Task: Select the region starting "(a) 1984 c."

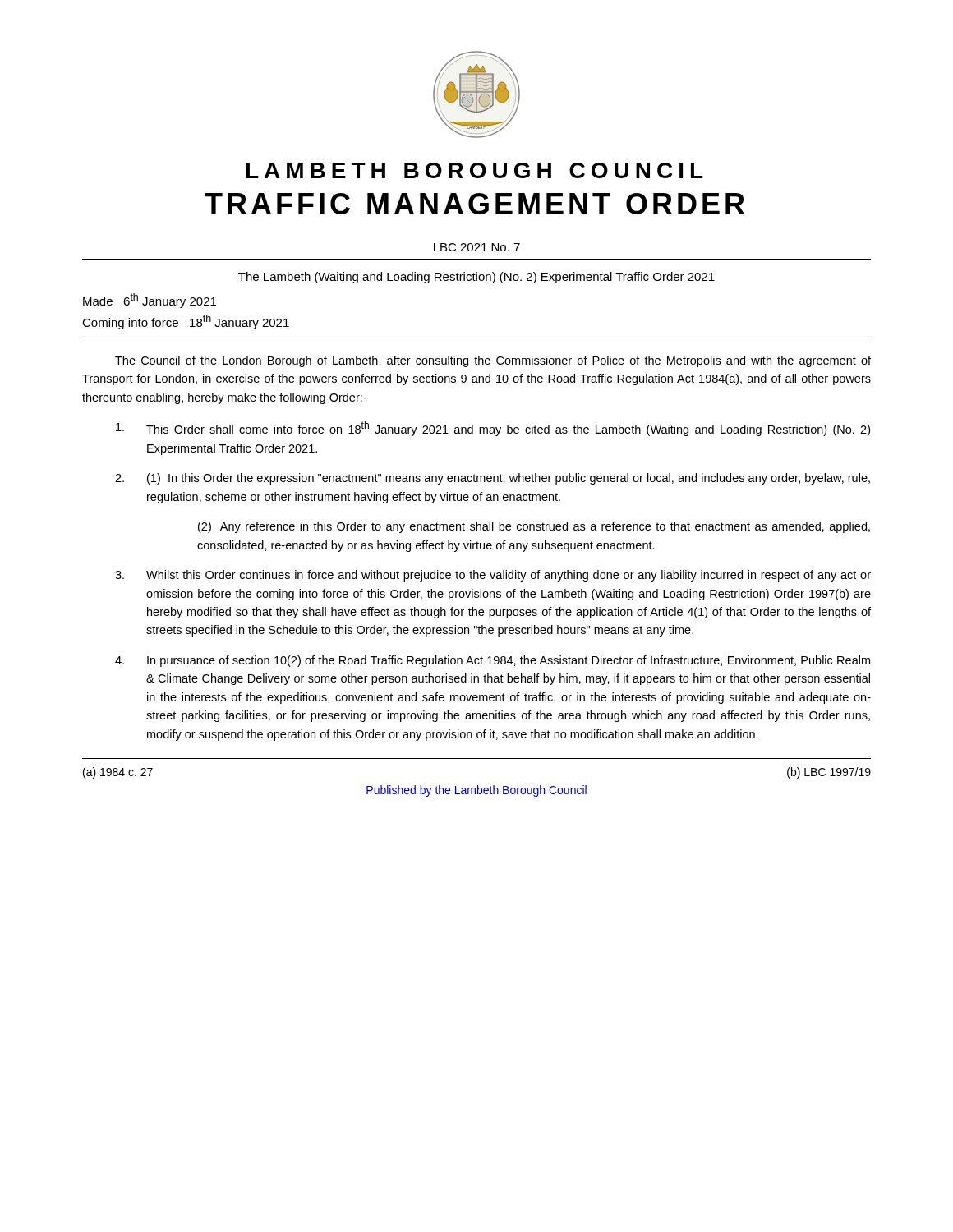Action: tap(118, 772)
